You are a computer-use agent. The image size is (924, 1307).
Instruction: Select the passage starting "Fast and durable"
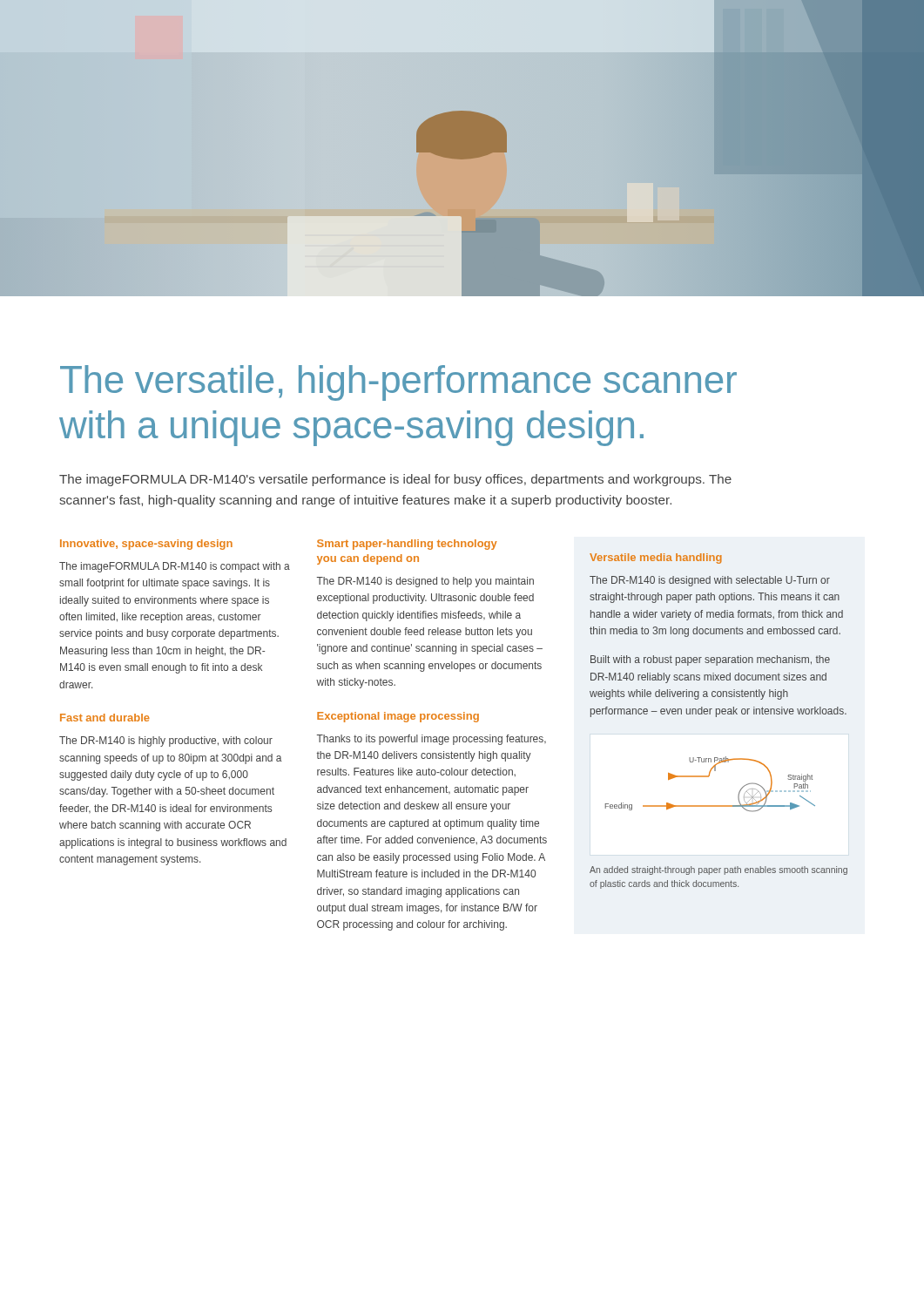[x=105, y=718]
